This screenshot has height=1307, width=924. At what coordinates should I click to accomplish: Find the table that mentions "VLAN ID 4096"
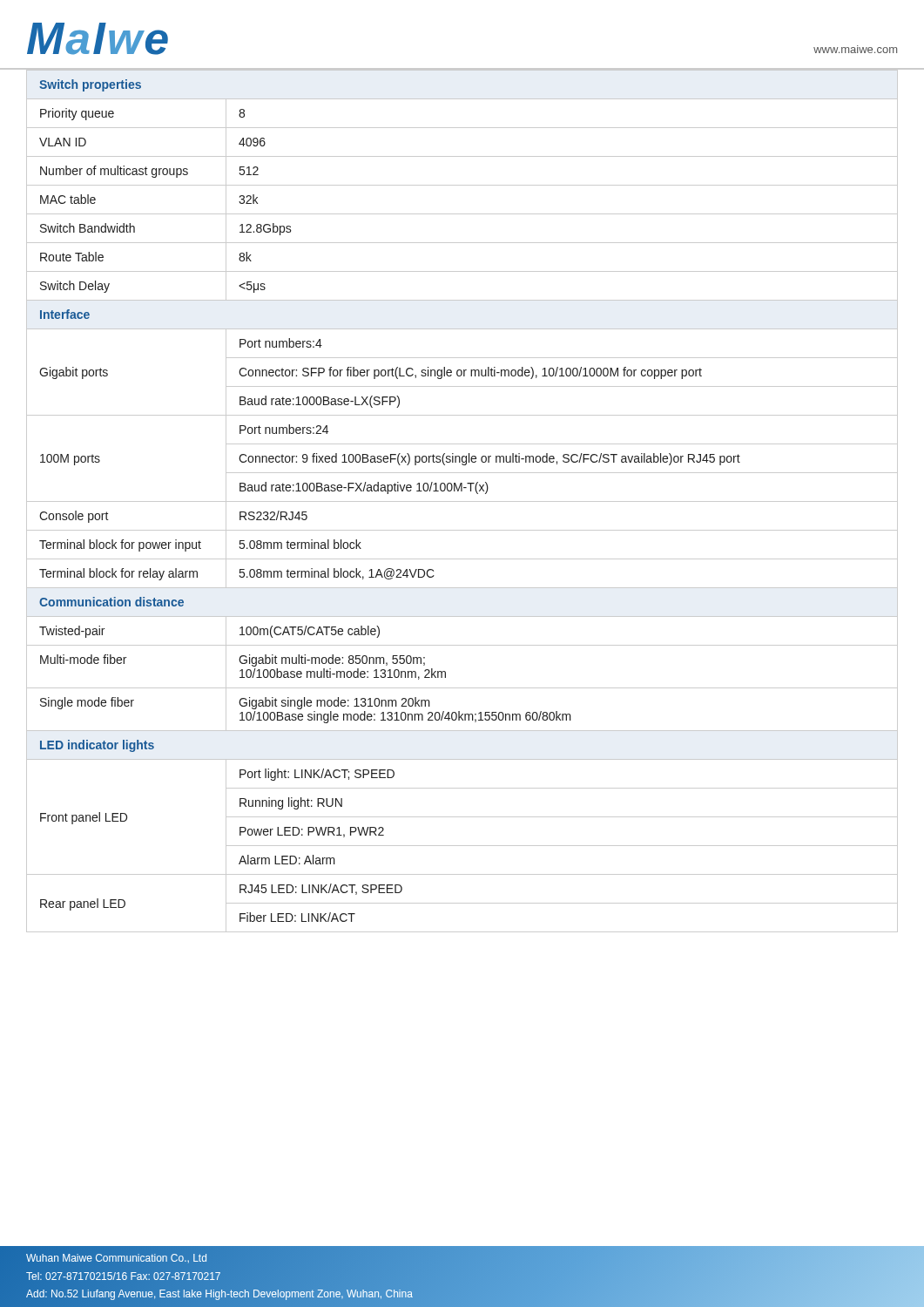[x=462, y=142]
